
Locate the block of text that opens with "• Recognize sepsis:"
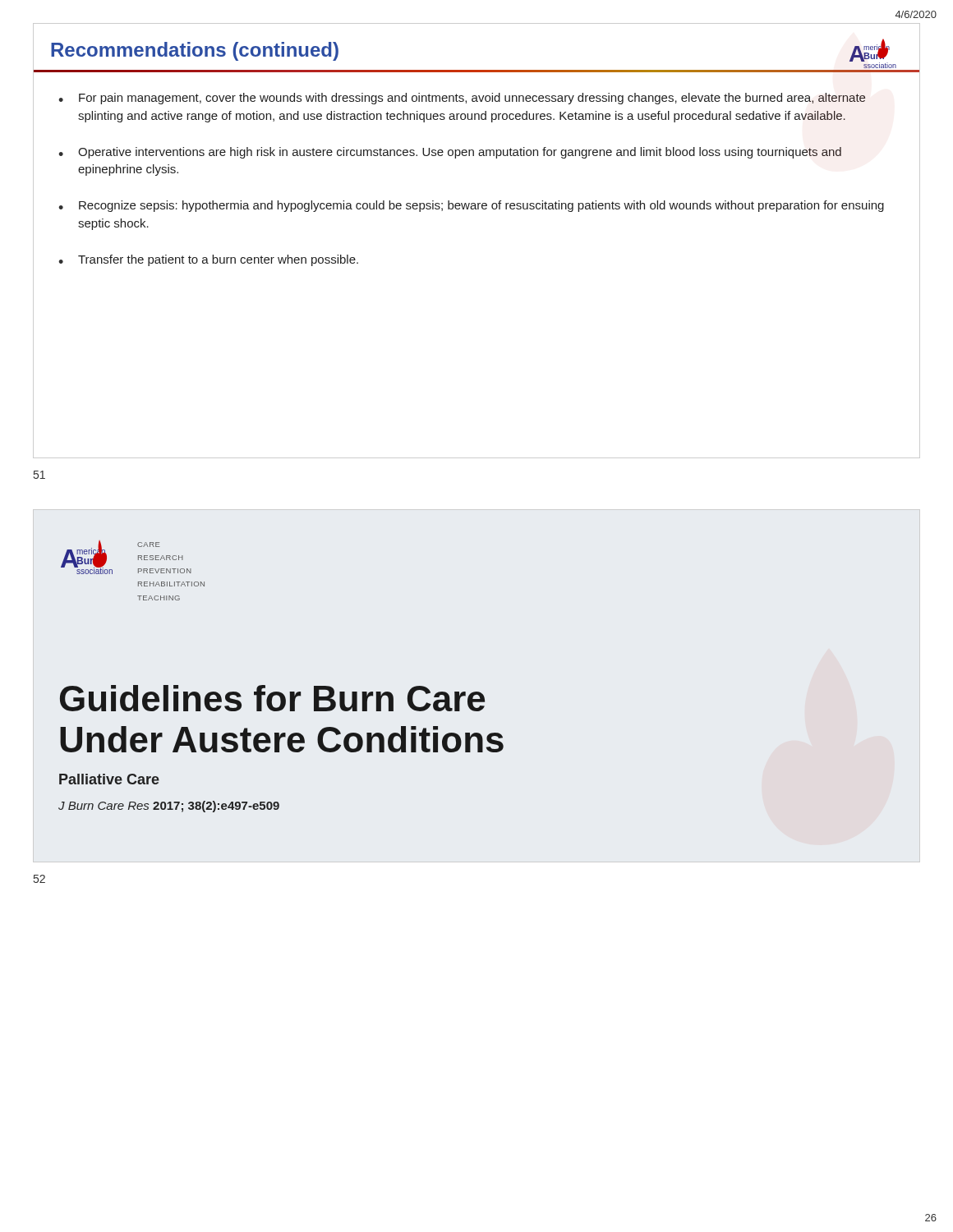coord(476,214)
